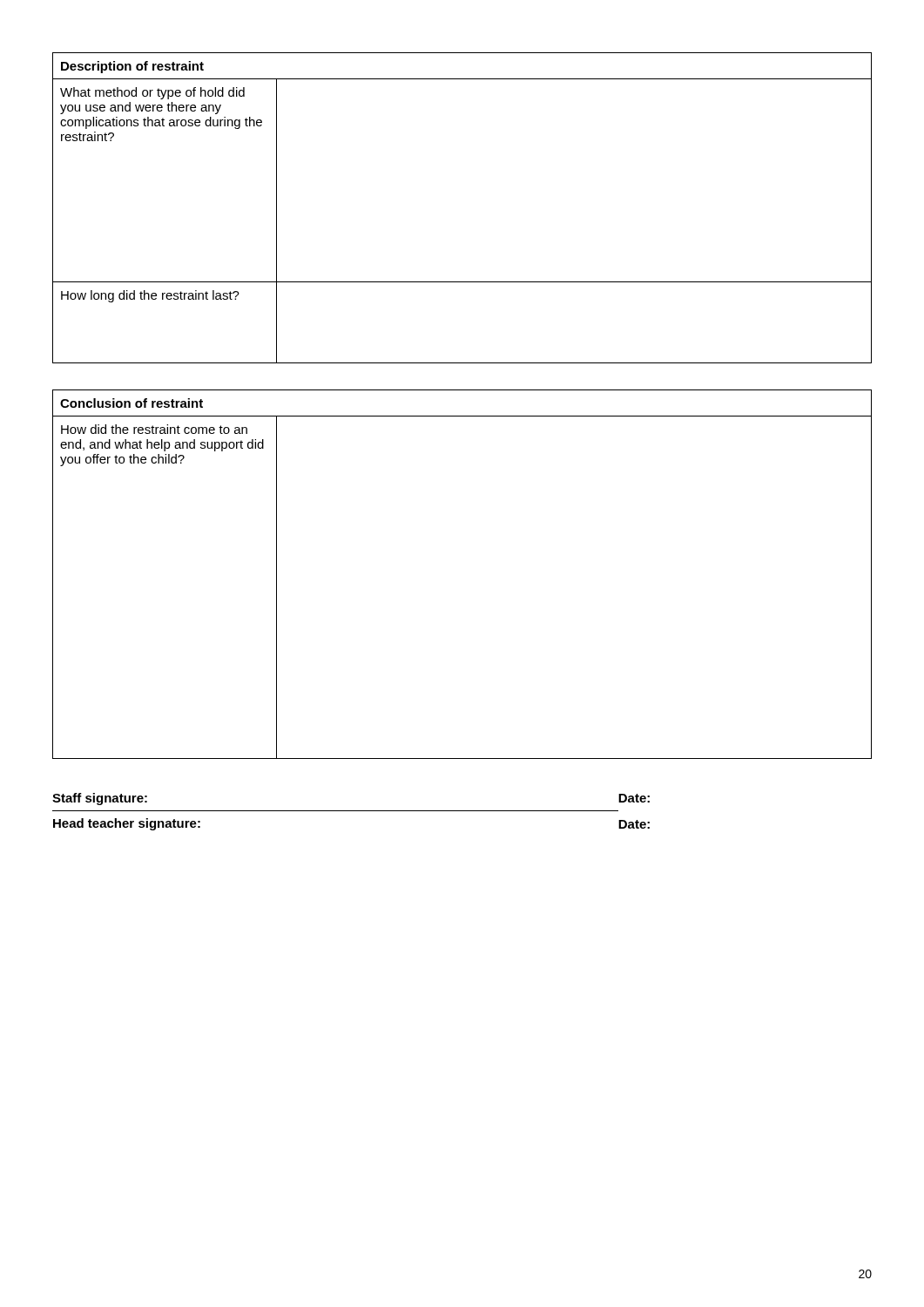Select the table that reads "Head teacher signature:"
The image size is (924, 1307).
click(x=462, y=811)
